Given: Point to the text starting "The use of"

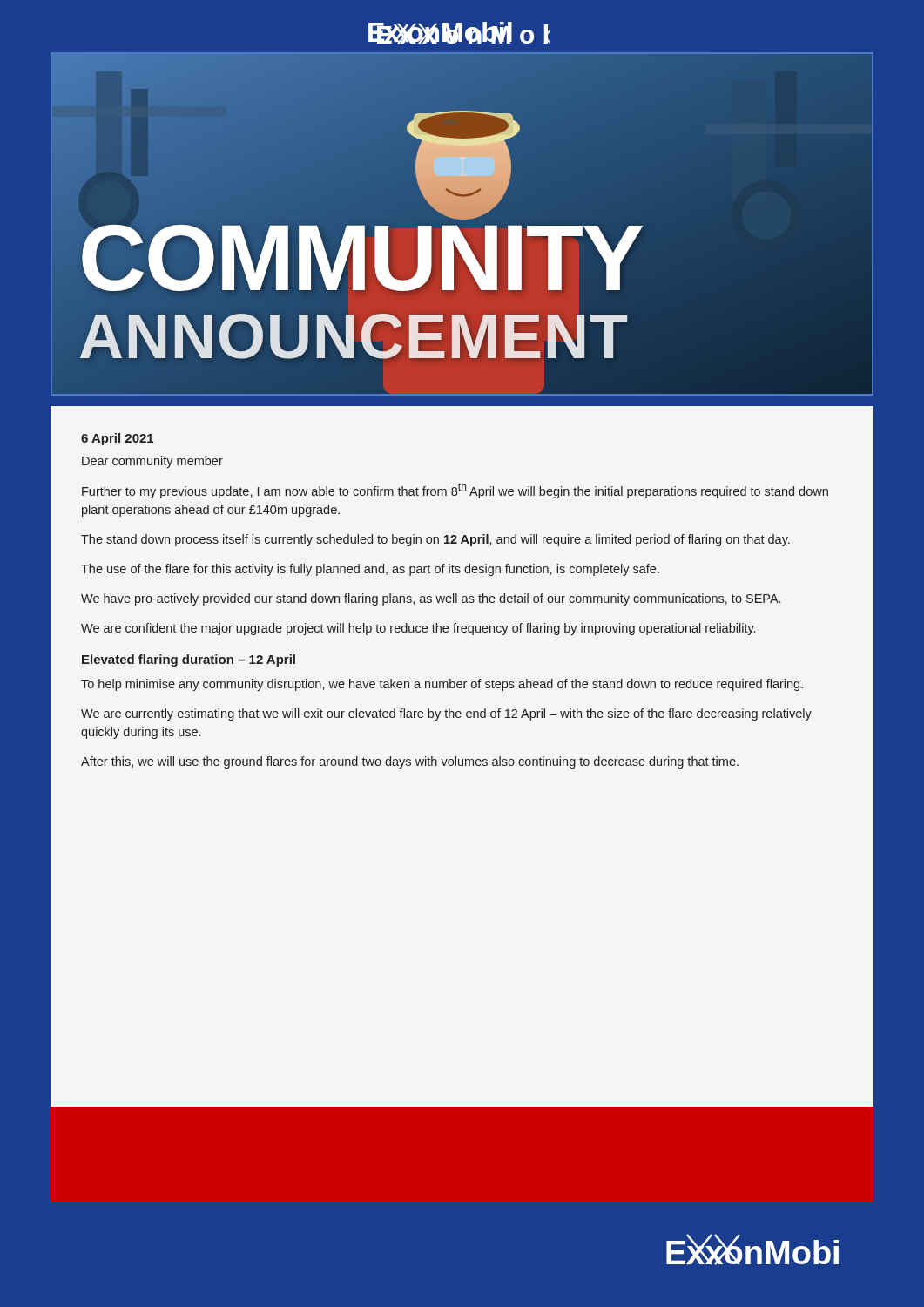Looking at the screenshot, I should 371,569.
